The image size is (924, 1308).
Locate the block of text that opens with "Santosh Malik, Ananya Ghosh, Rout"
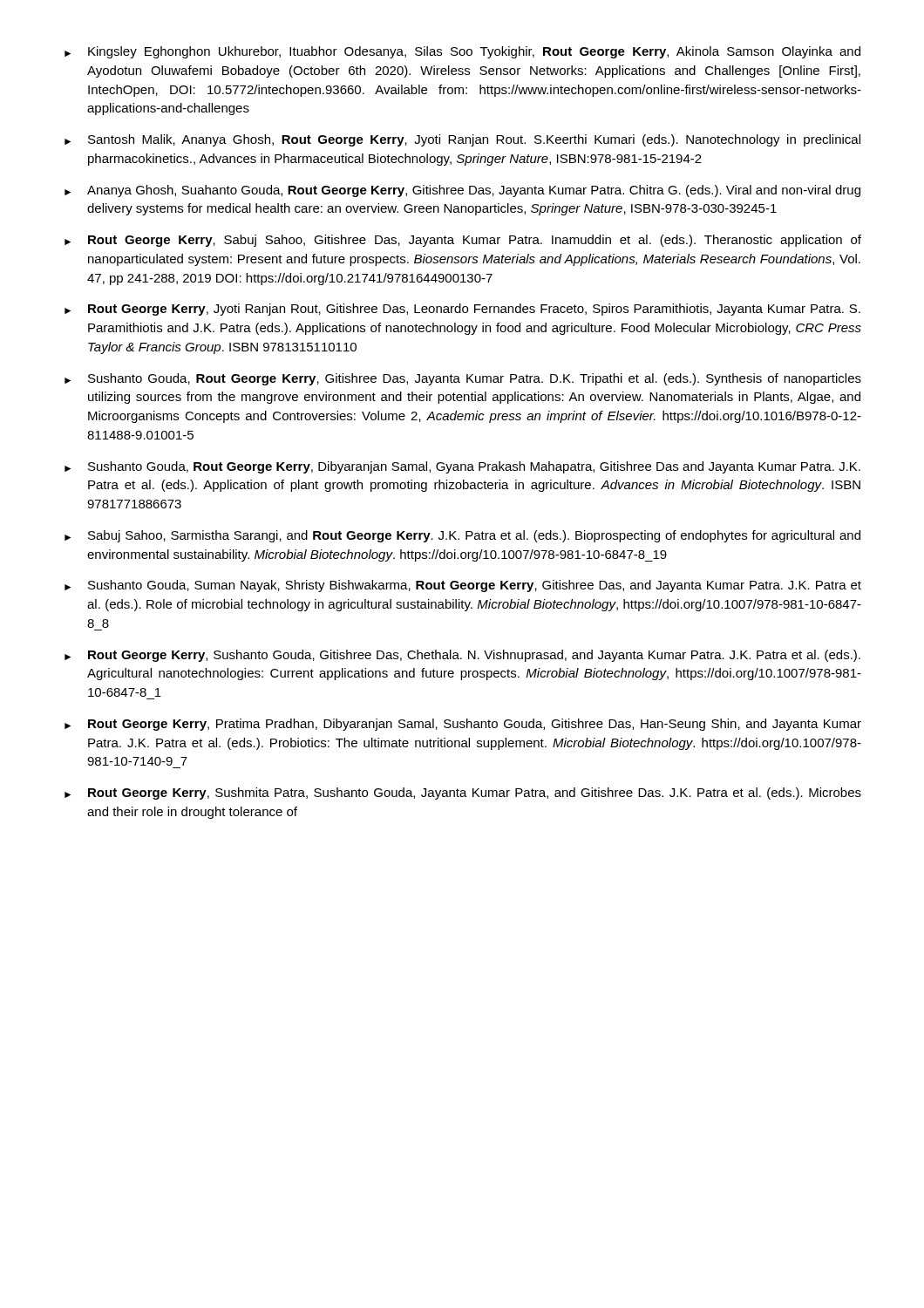[462, 149]
